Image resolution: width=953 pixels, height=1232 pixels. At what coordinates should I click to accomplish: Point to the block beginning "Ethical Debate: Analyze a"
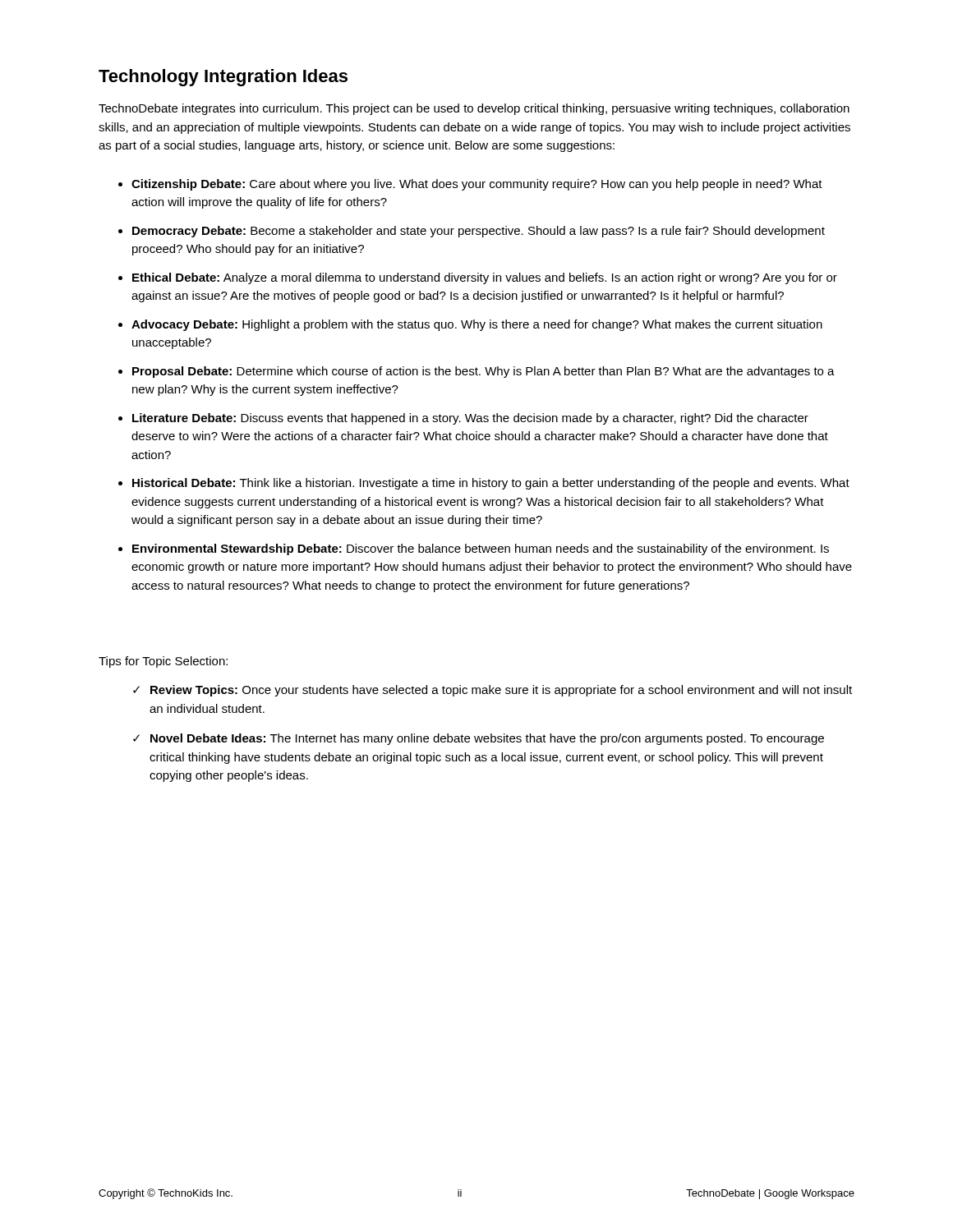coord(484,286)
